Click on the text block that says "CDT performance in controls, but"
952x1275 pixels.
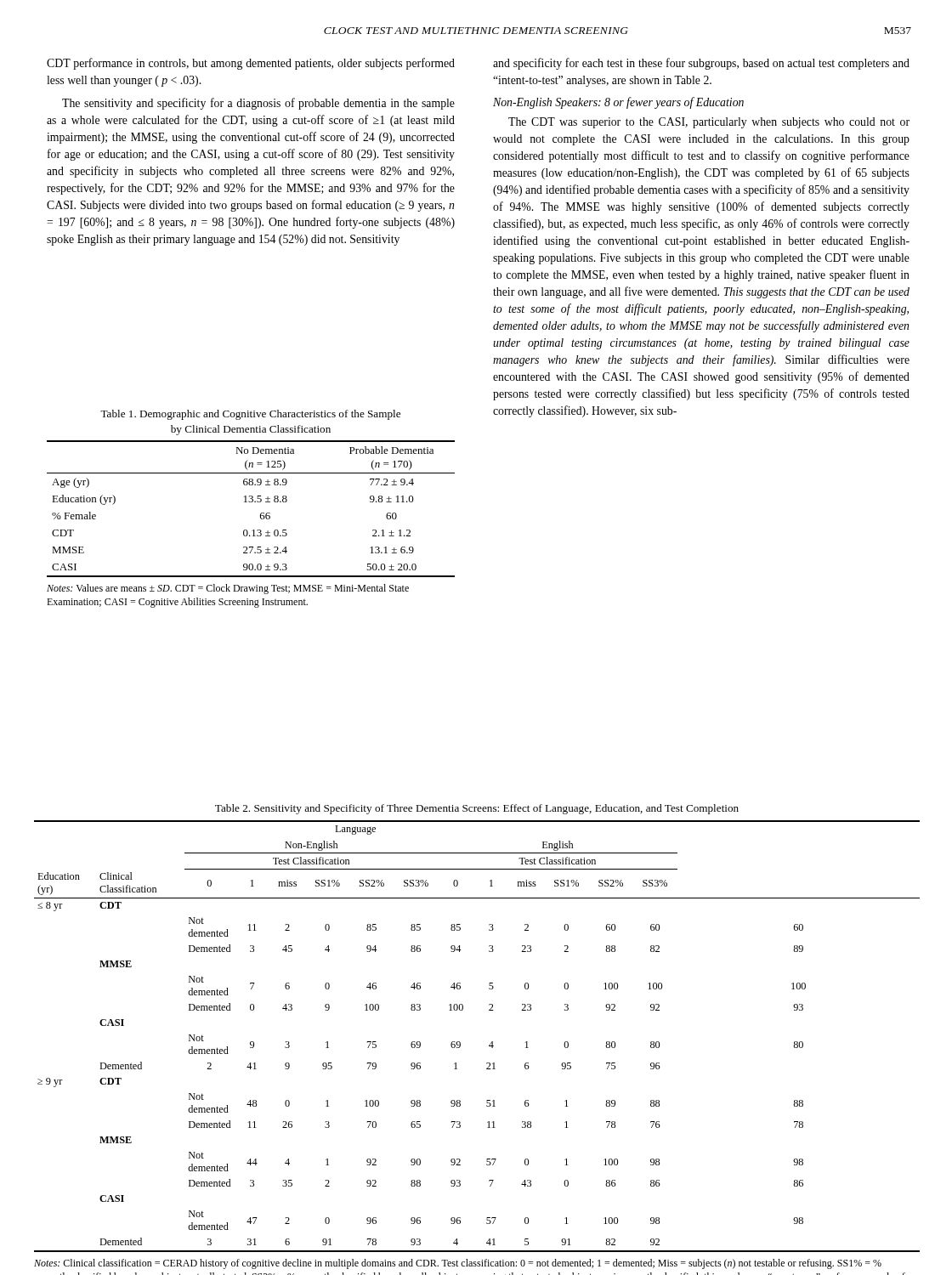point(251,152)
